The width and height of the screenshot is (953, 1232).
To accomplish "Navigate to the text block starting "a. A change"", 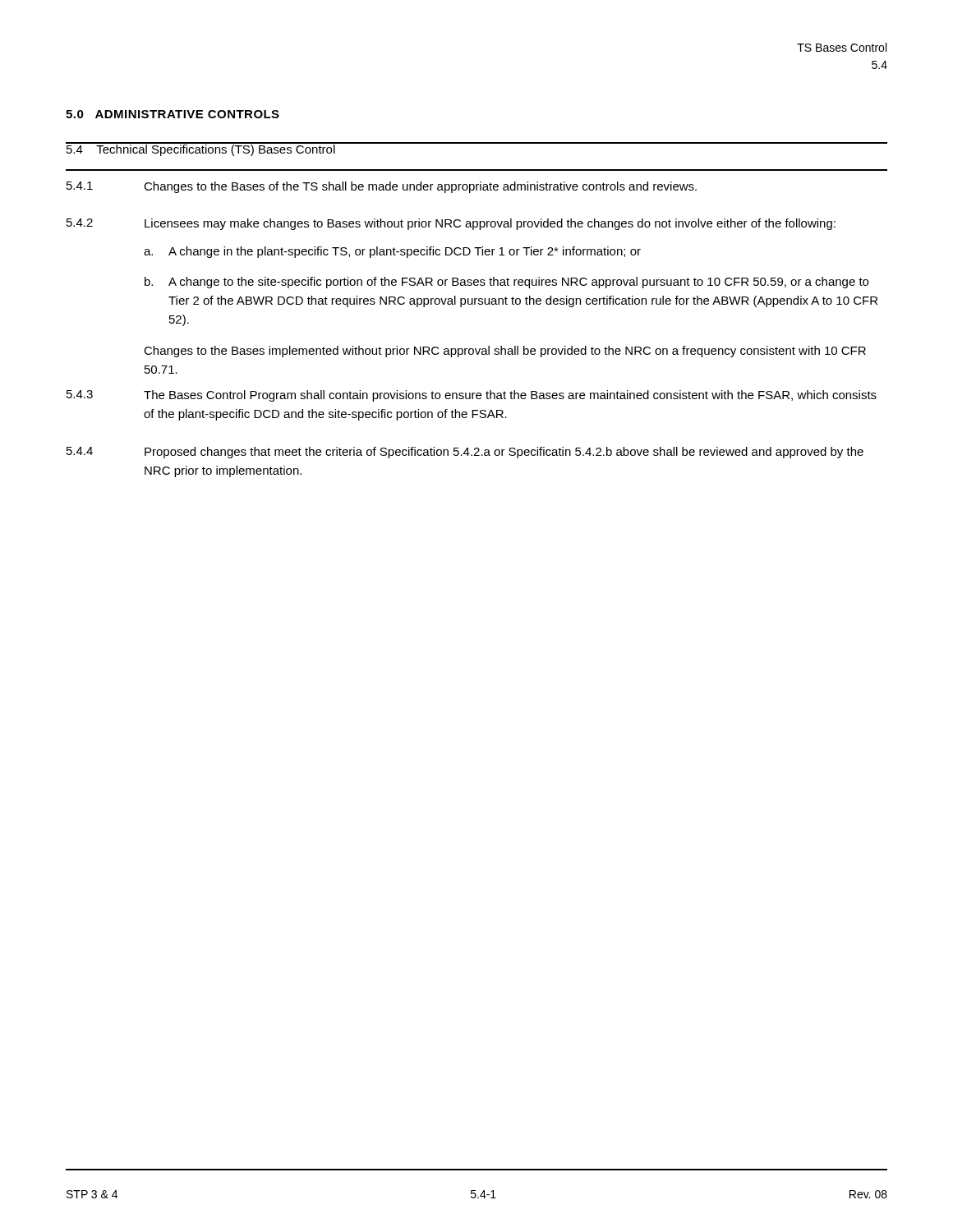I will point(516,251).
